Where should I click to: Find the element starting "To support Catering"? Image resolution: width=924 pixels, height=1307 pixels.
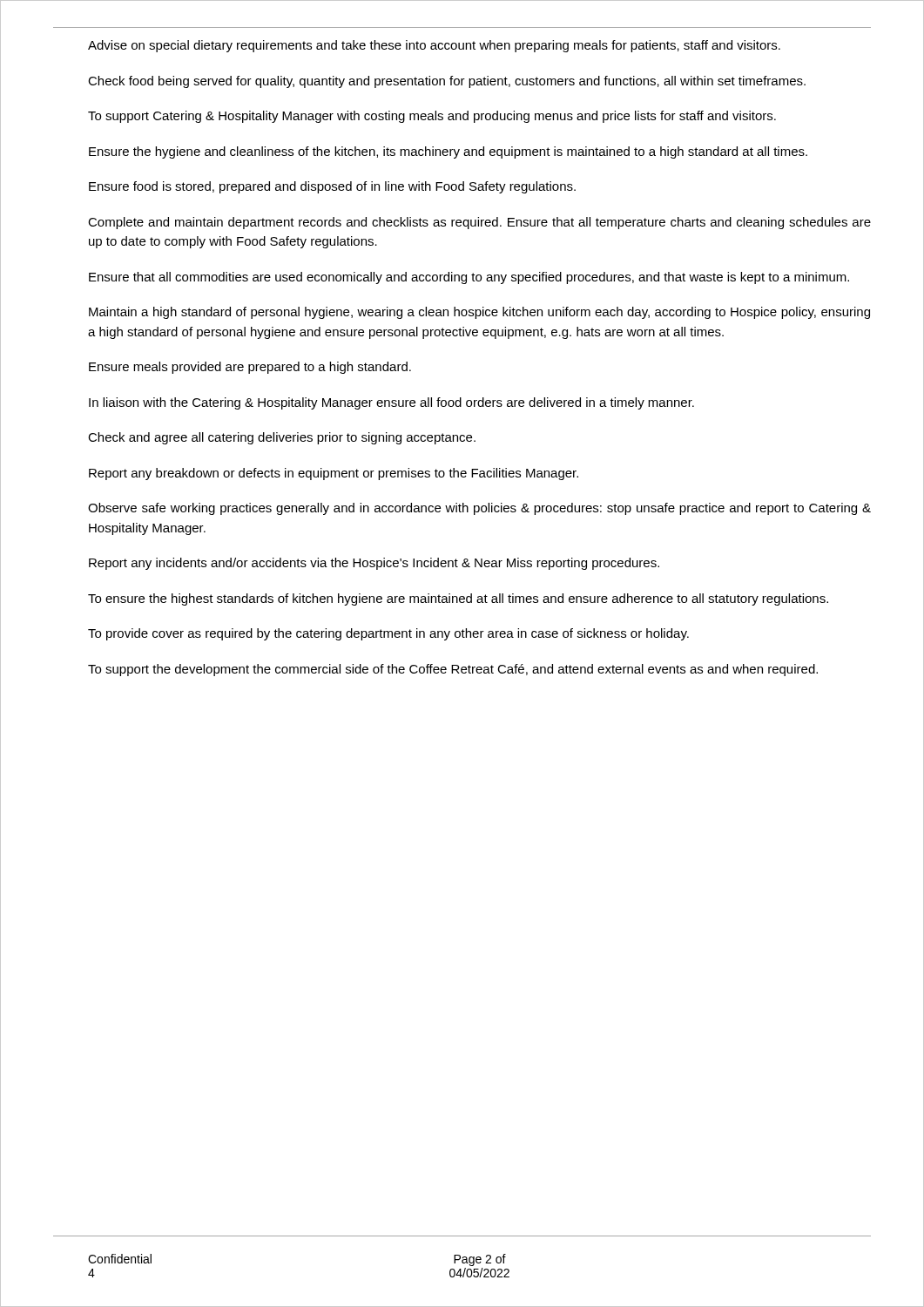(x=432, y=115)
